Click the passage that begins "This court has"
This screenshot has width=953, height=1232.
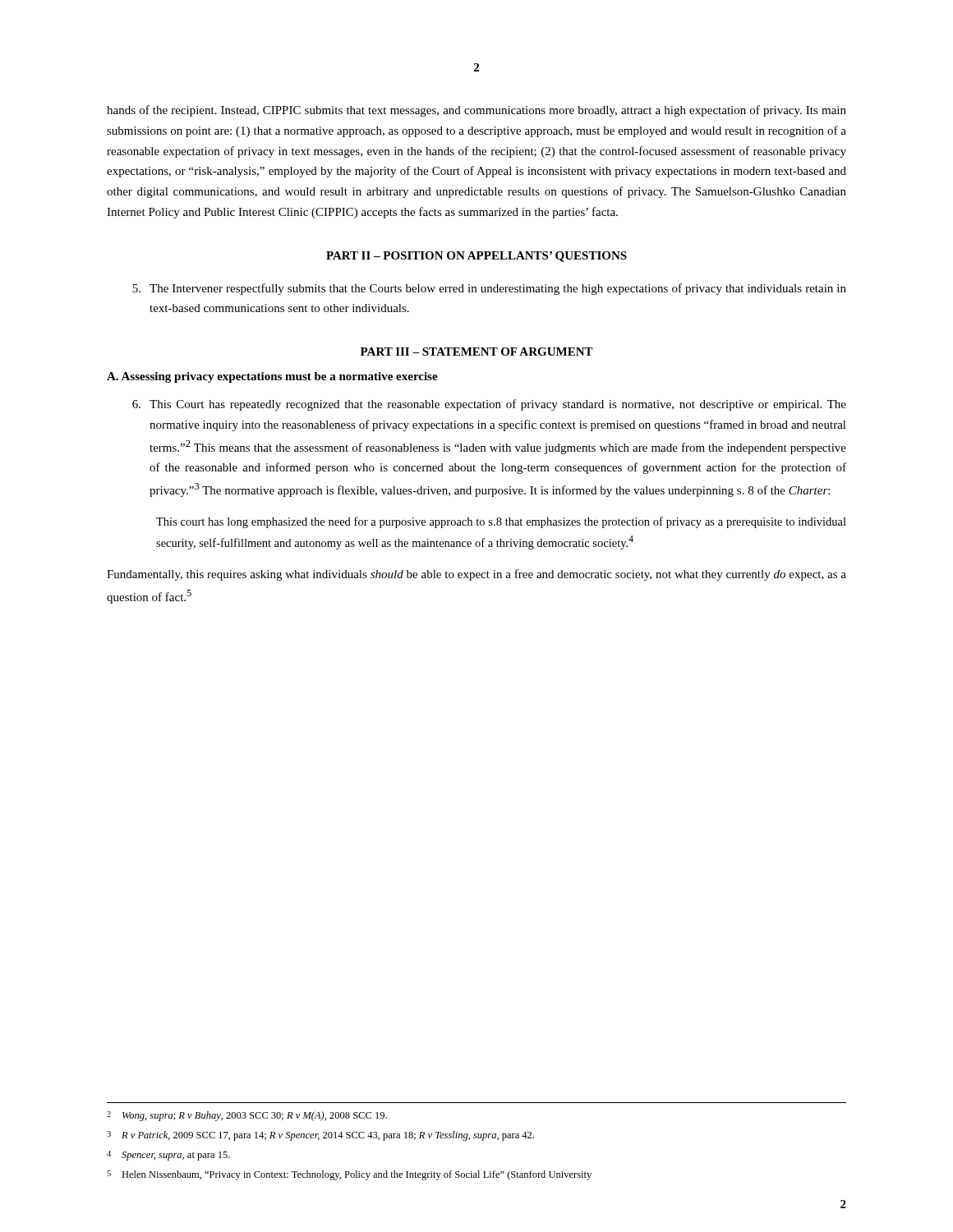(501, 532)
